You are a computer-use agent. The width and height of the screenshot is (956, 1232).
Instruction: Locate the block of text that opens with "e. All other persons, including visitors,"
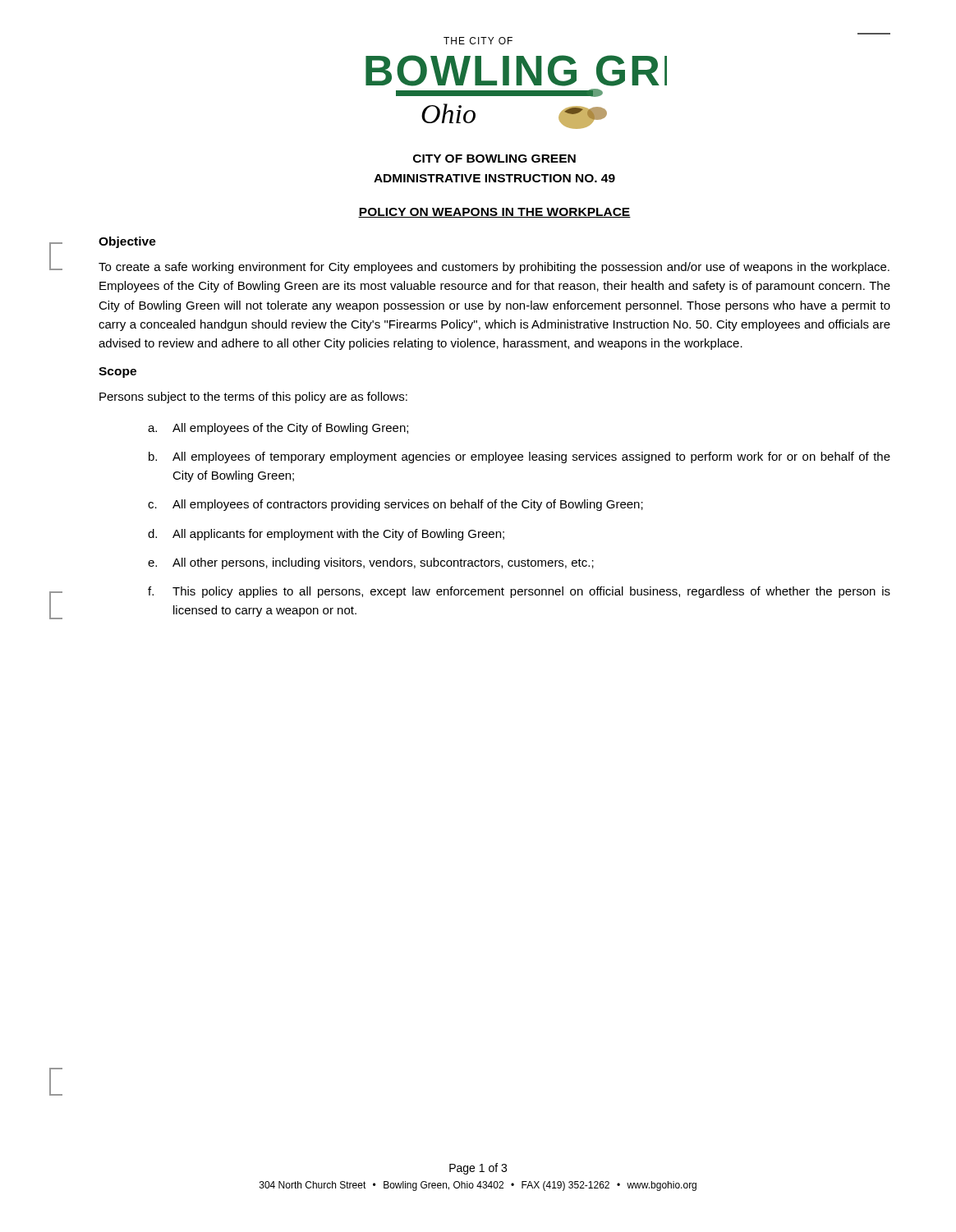pos(519,562)
